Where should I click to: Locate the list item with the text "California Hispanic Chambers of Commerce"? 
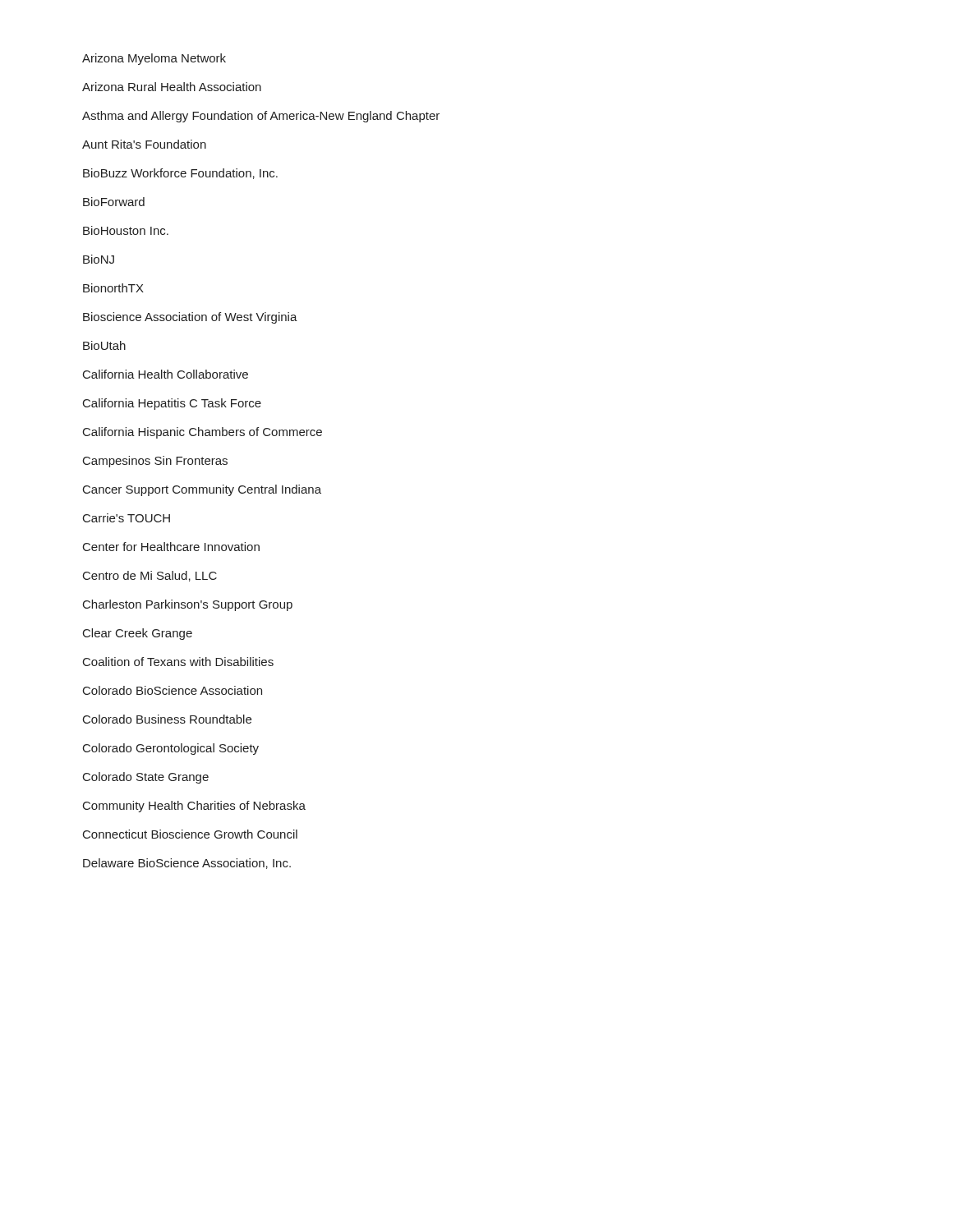click(x=202, y=432)
